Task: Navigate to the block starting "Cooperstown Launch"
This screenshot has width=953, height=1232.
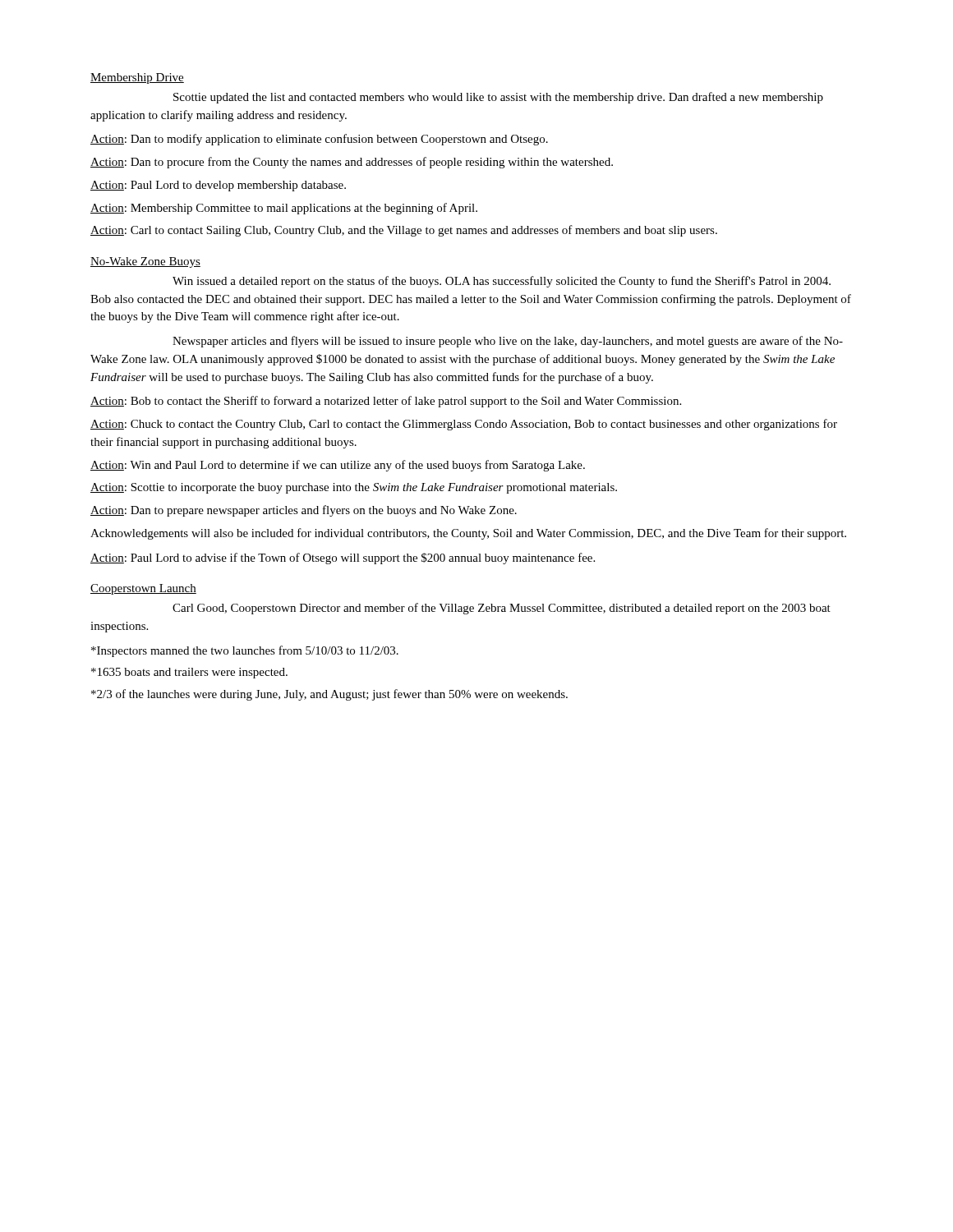Action: pyautogui.click(x=143, y=588)
